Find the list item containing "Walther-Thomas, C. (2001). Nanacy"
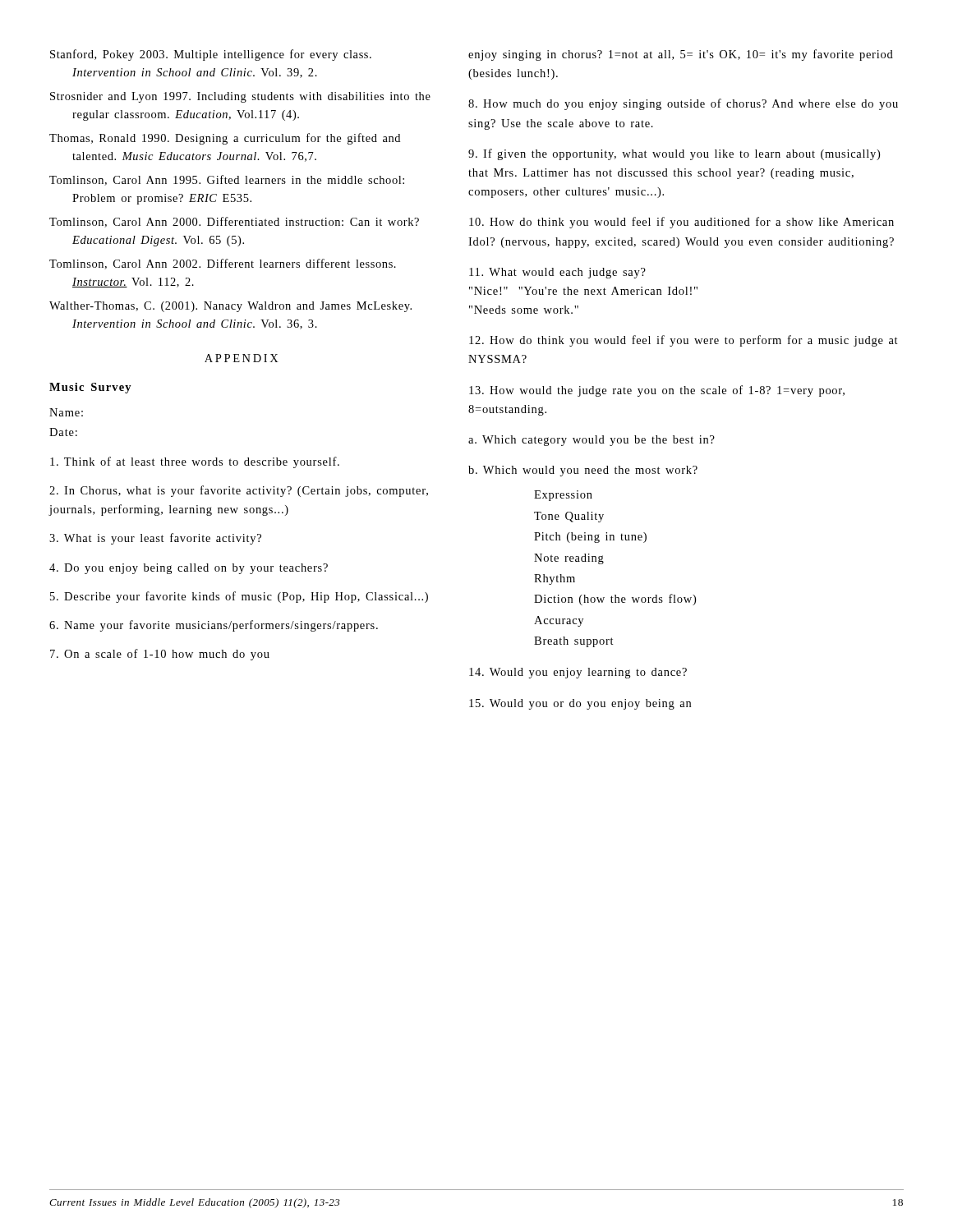This screenshot has width=953, height=1232. coord(231,314)
